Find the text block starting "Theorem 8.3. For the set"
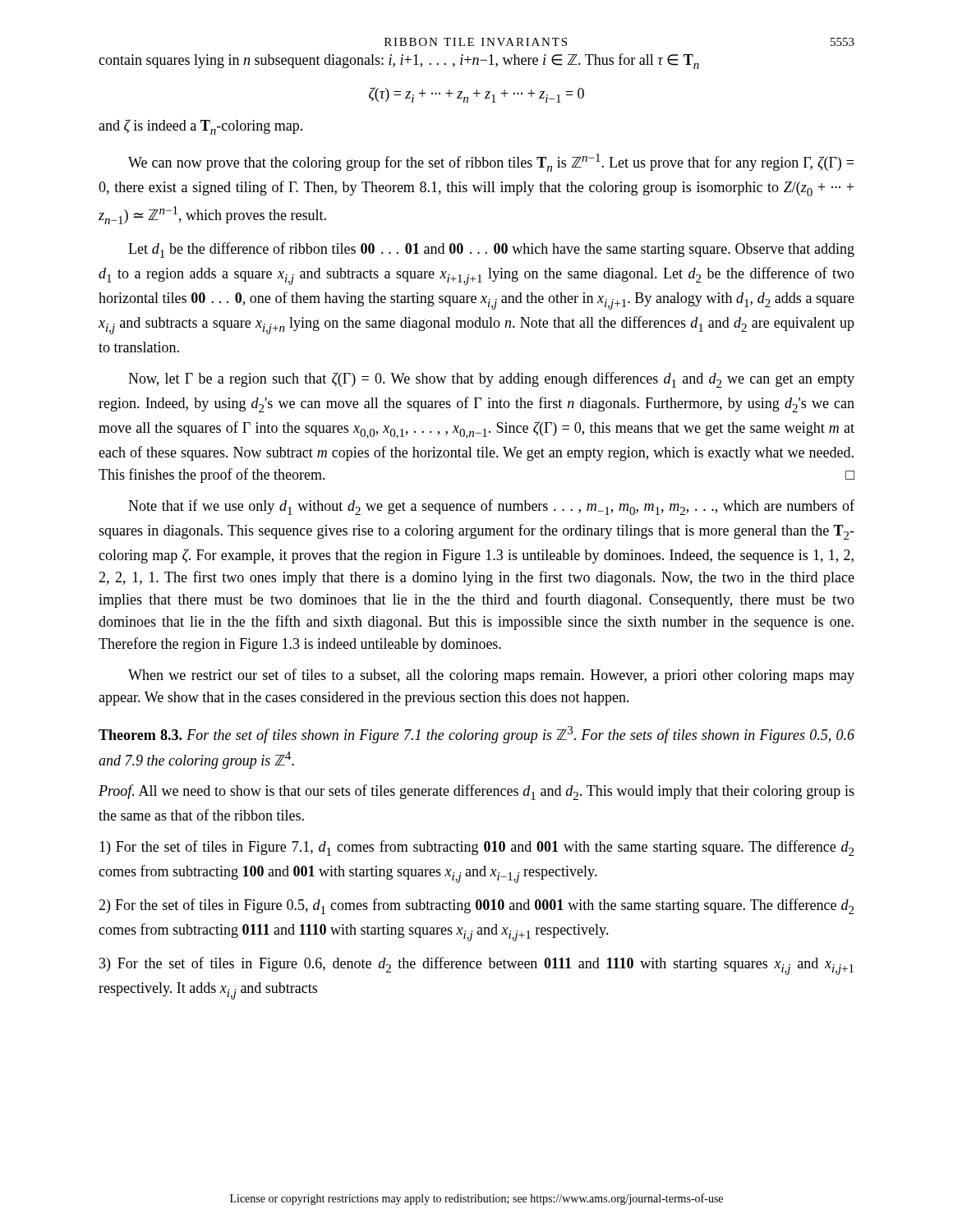 click(x=476, y=746)
